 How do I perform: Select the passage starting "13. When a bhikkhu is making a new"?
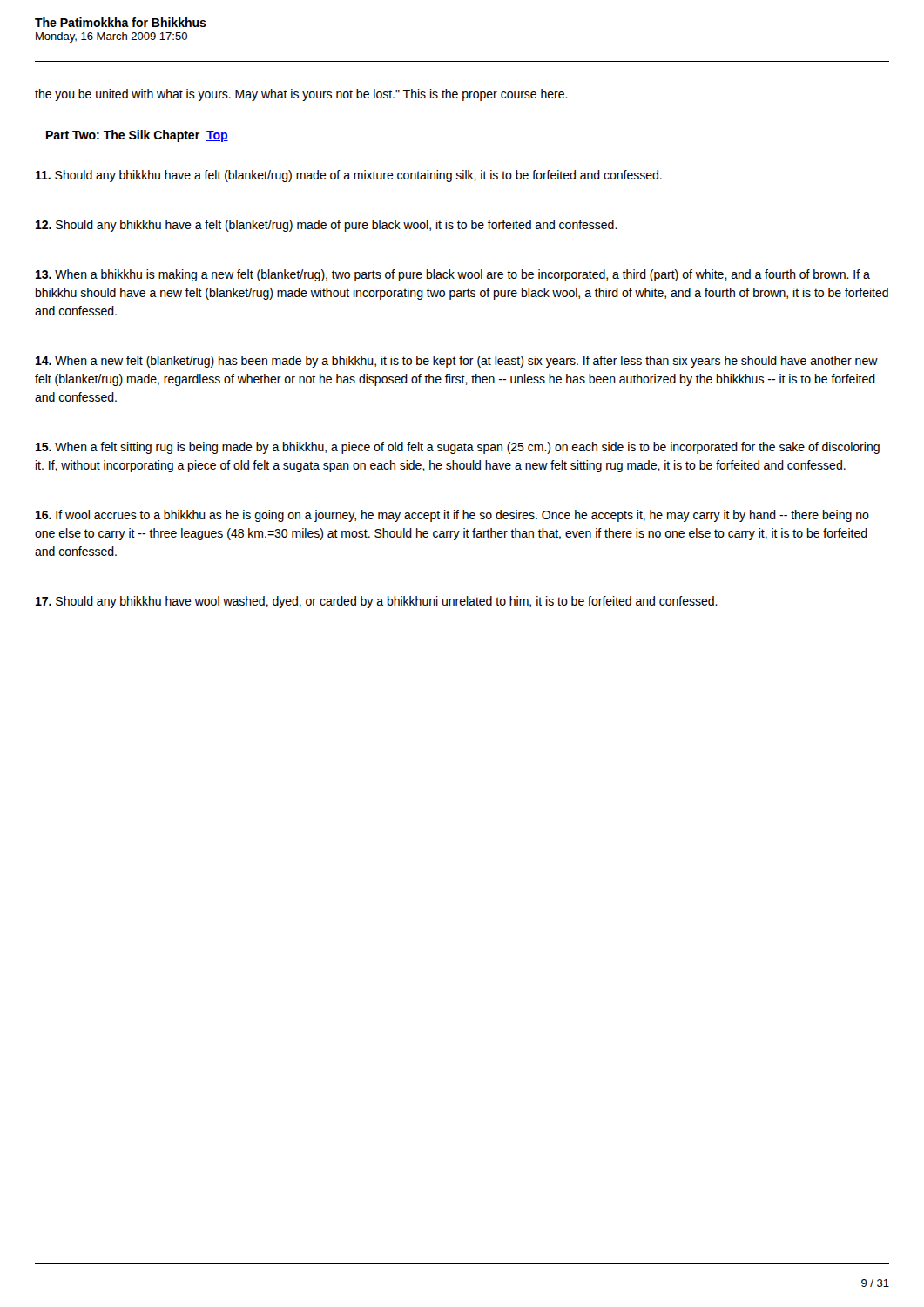click(x=462, y=293)
